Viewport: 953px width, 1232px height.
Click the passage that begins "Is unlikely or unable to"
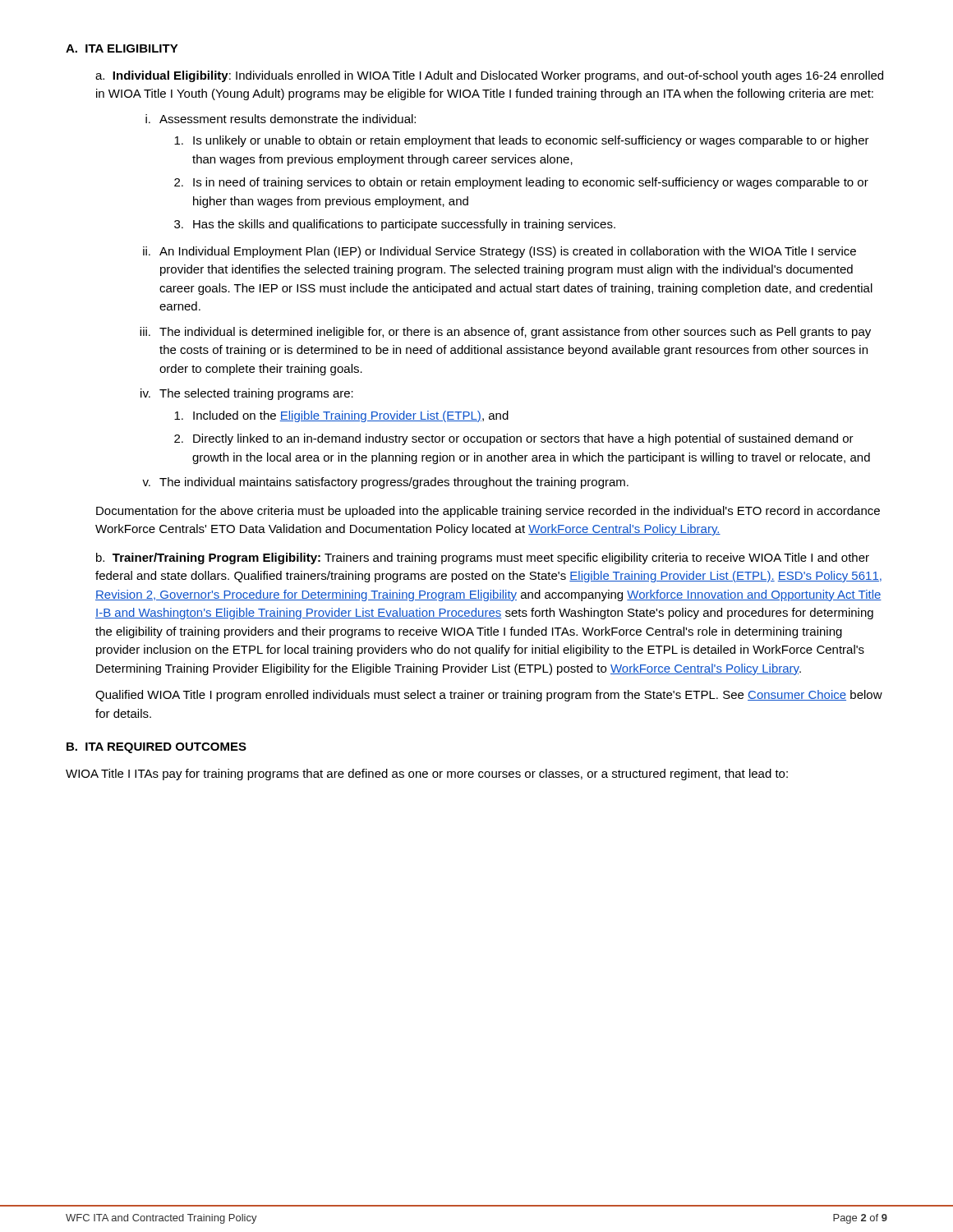pos(526,150)
